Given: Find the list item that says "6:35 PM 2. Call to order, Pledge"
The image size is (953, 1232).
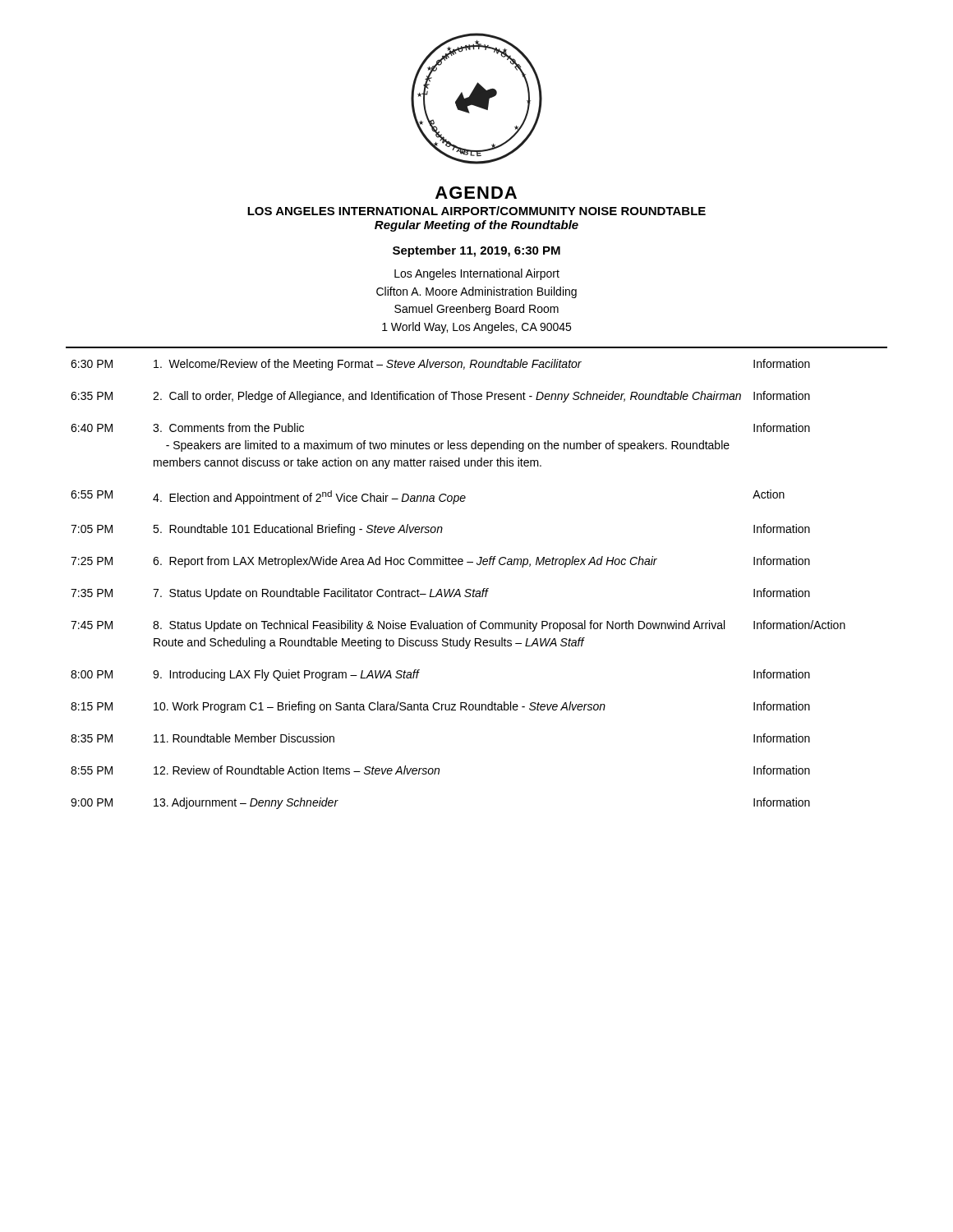Looking at the screenshot, I should coord(476,396).
